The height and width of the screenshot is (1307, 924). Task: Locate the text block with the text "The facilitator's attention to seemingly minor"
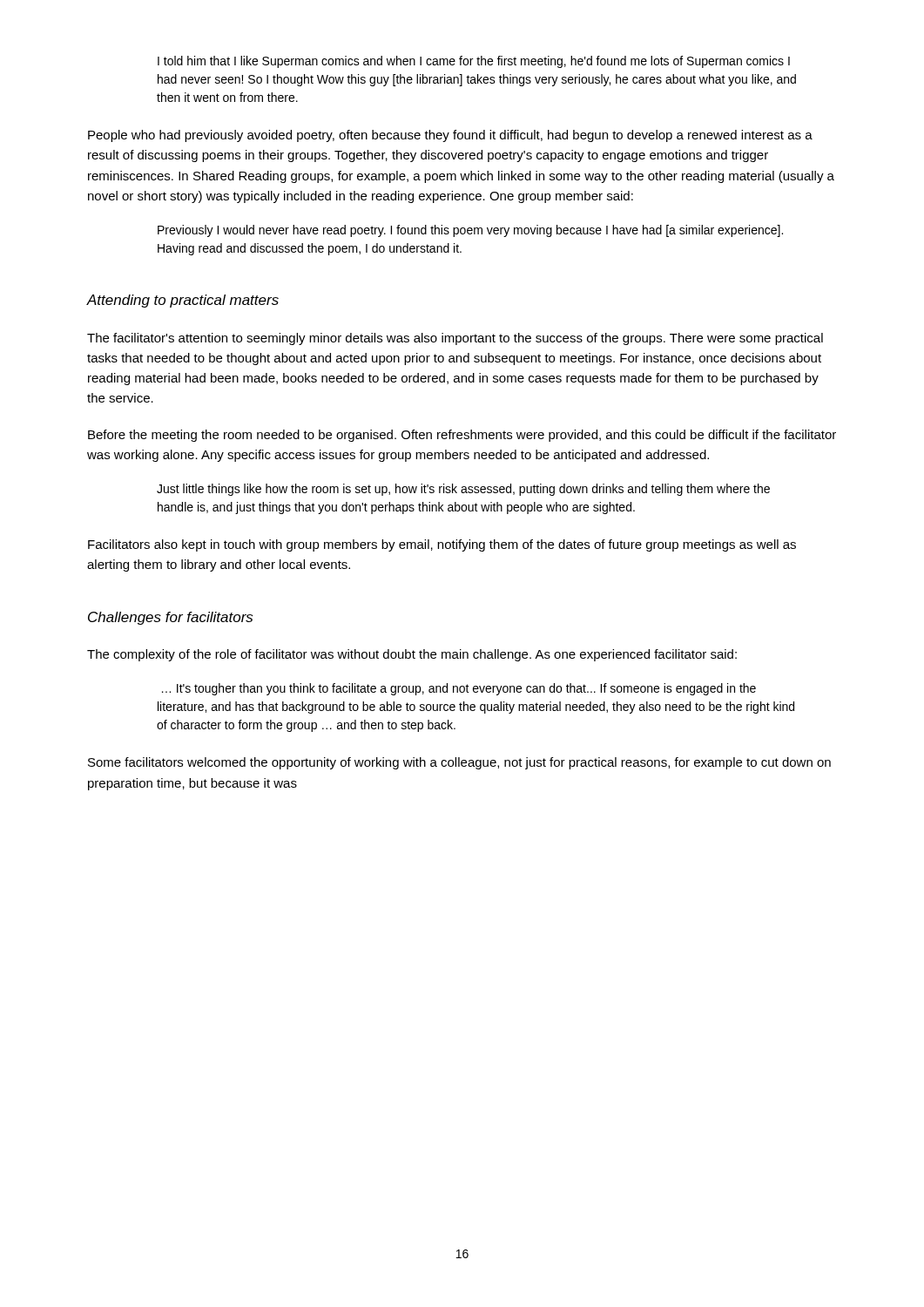455,368
